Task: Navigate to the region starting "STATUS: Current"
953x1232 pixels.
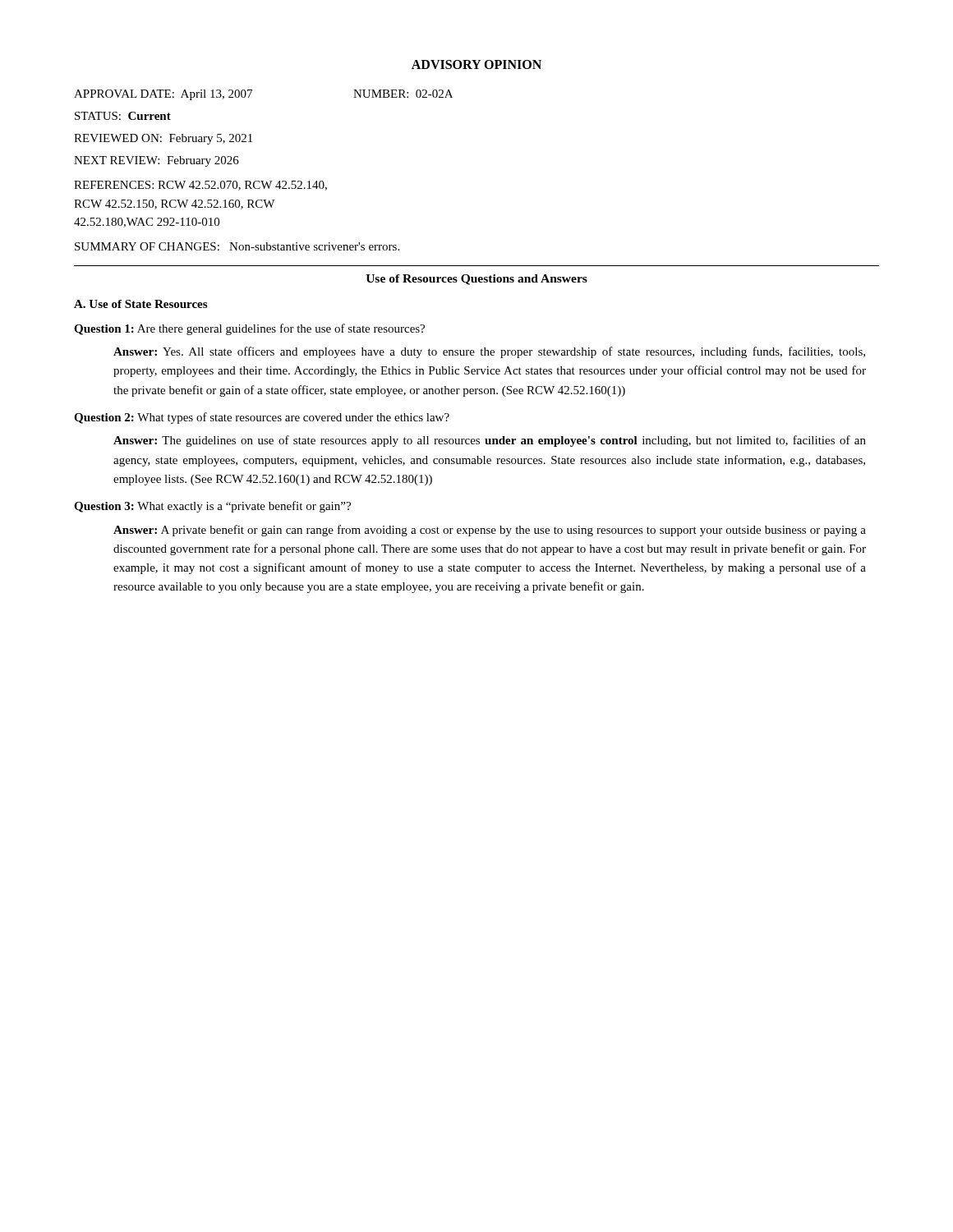Action: 122,116
